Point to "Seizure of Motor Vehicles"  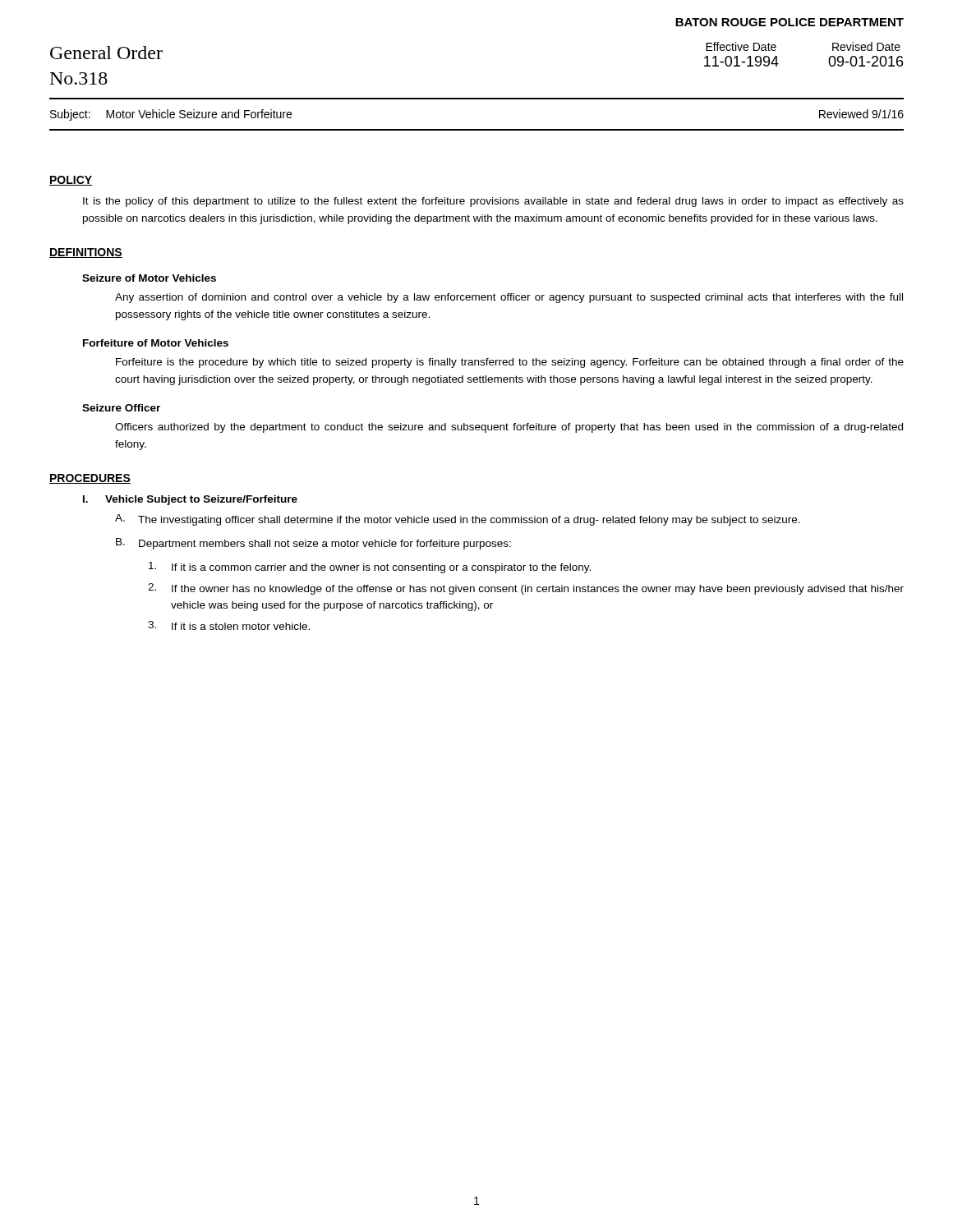[149, 278]
